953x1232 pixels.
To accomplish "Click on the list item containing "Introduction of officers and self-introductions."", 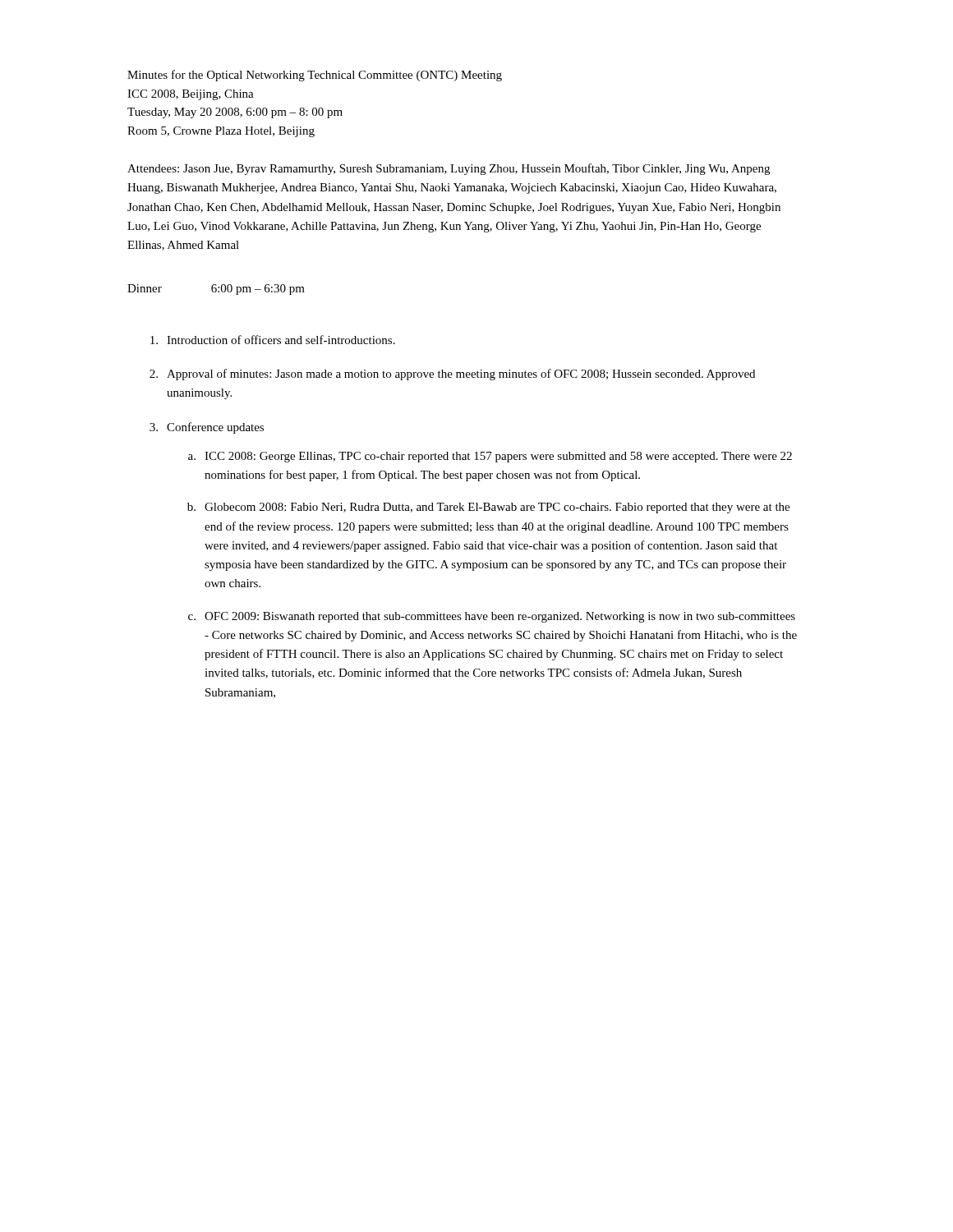I will click(x=273, y=340).
